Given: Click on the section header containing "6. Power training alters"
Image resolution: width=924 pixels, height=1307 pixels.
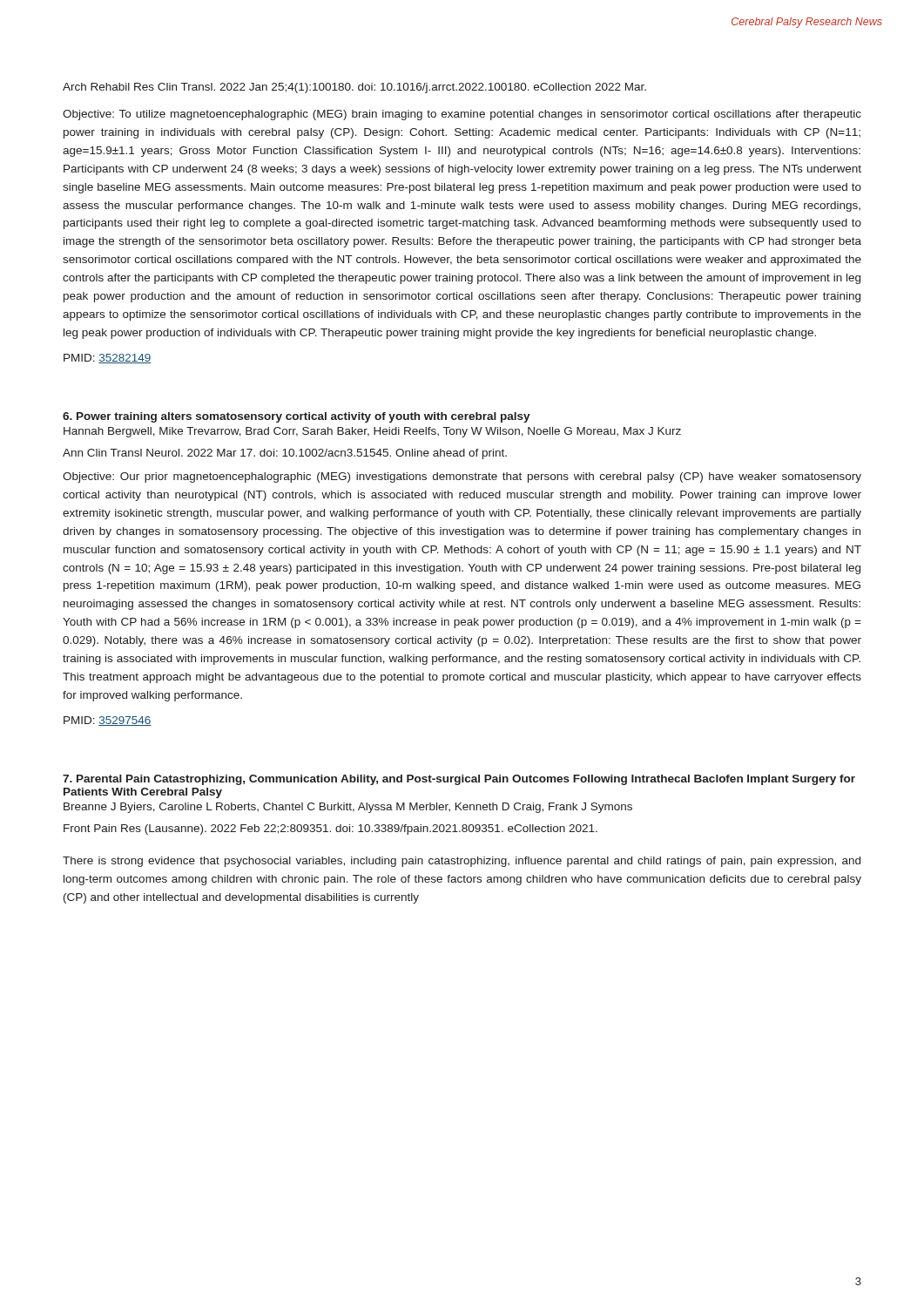Looking at the screenshot, I should pyautogui.click(x=296, y=416).
